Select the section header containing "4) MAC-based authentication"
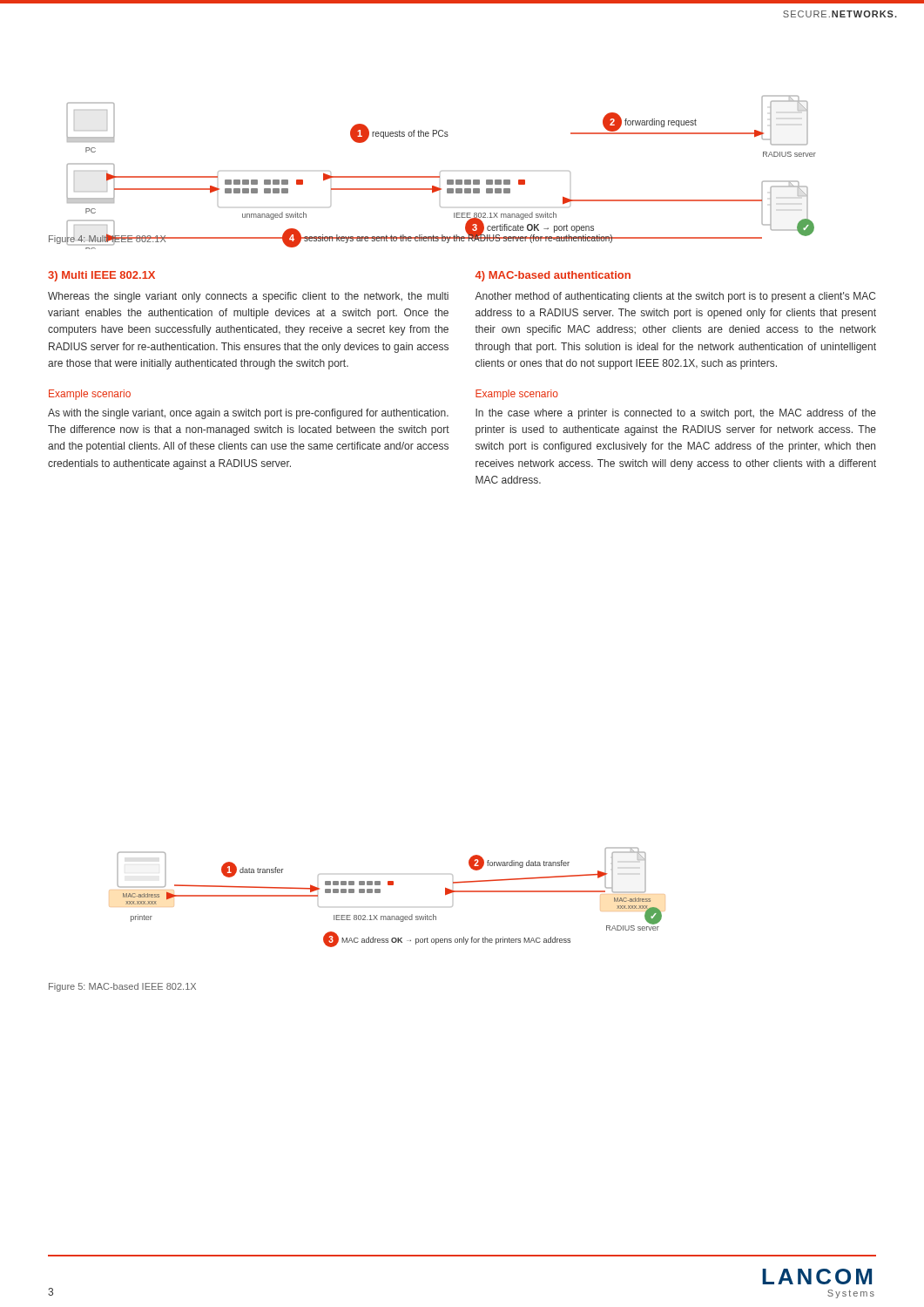Image resolution: width=924 pixels, height=1307 pixels. pyautogui.click(x=553, y=275)
